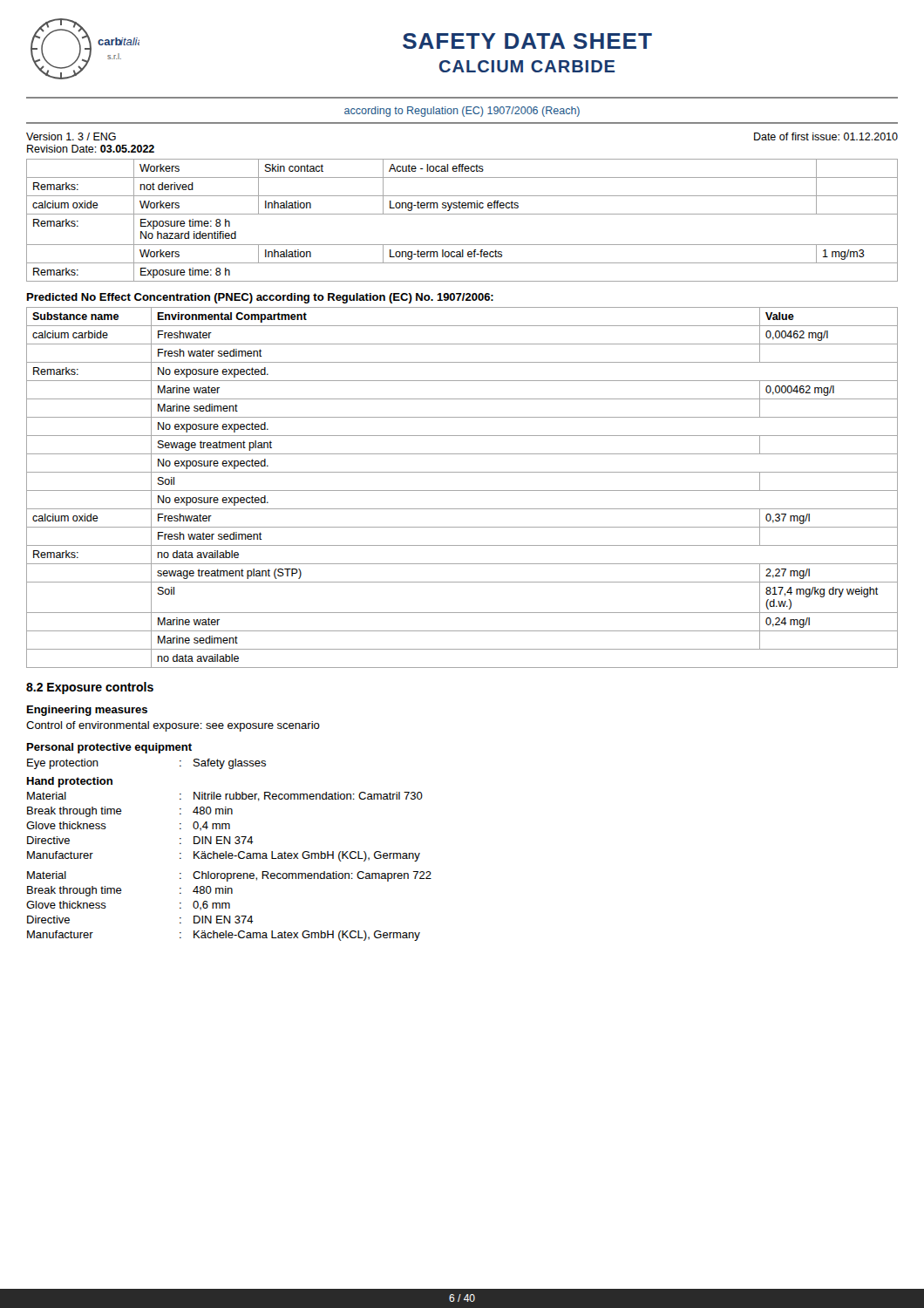Locate the text that reads "Eye protection : Safety glasses"
Viewport: 924px width, 1308px height.
click(x=70, y=763)
